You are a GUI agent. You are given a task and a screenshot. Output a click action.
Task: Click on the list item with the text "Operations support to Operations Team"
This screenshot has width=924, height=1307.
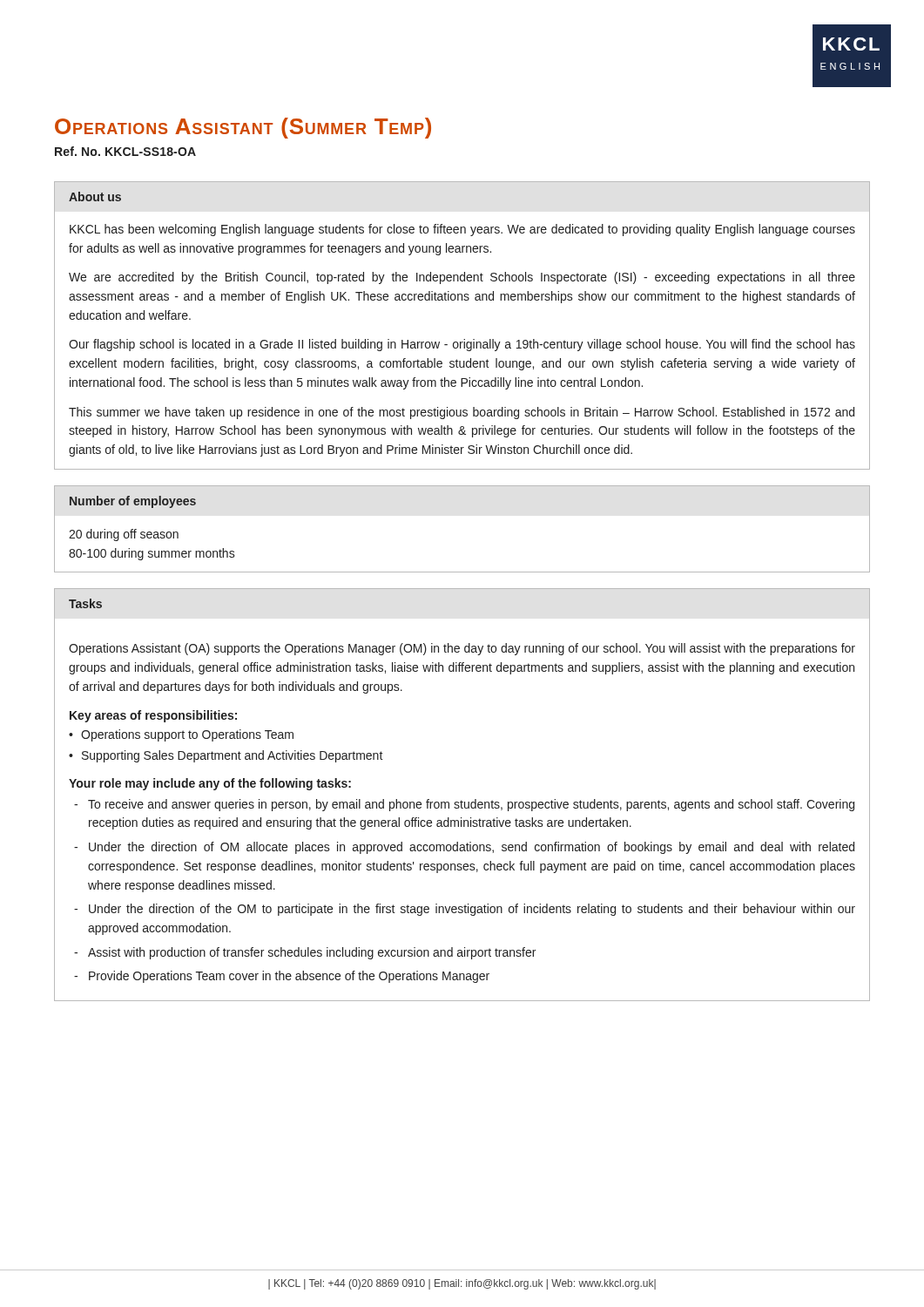pyautogui.click(x=188, y=735)
